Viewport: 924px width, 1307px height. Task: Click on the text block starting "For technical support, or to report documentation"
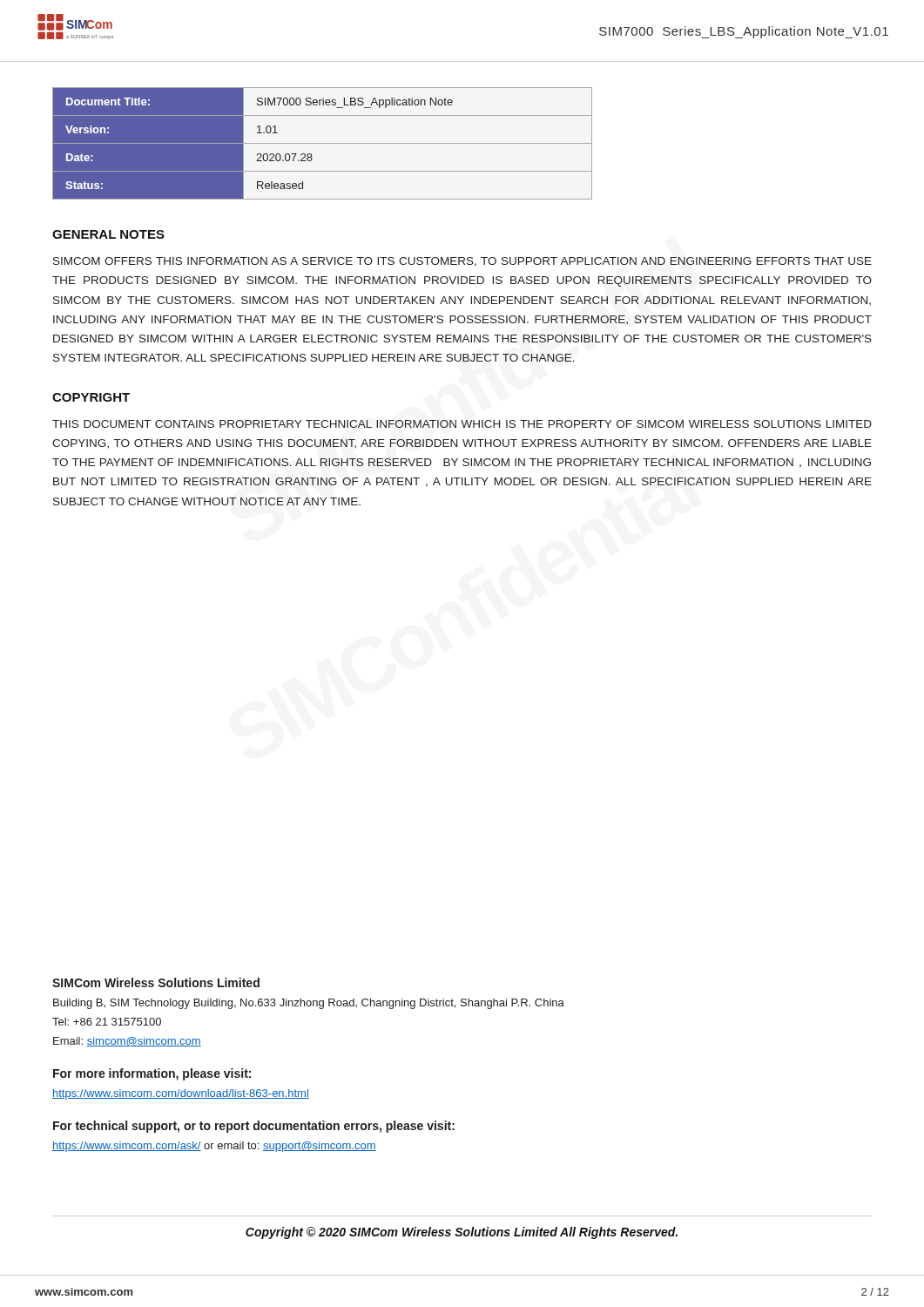pos(462,1137)
